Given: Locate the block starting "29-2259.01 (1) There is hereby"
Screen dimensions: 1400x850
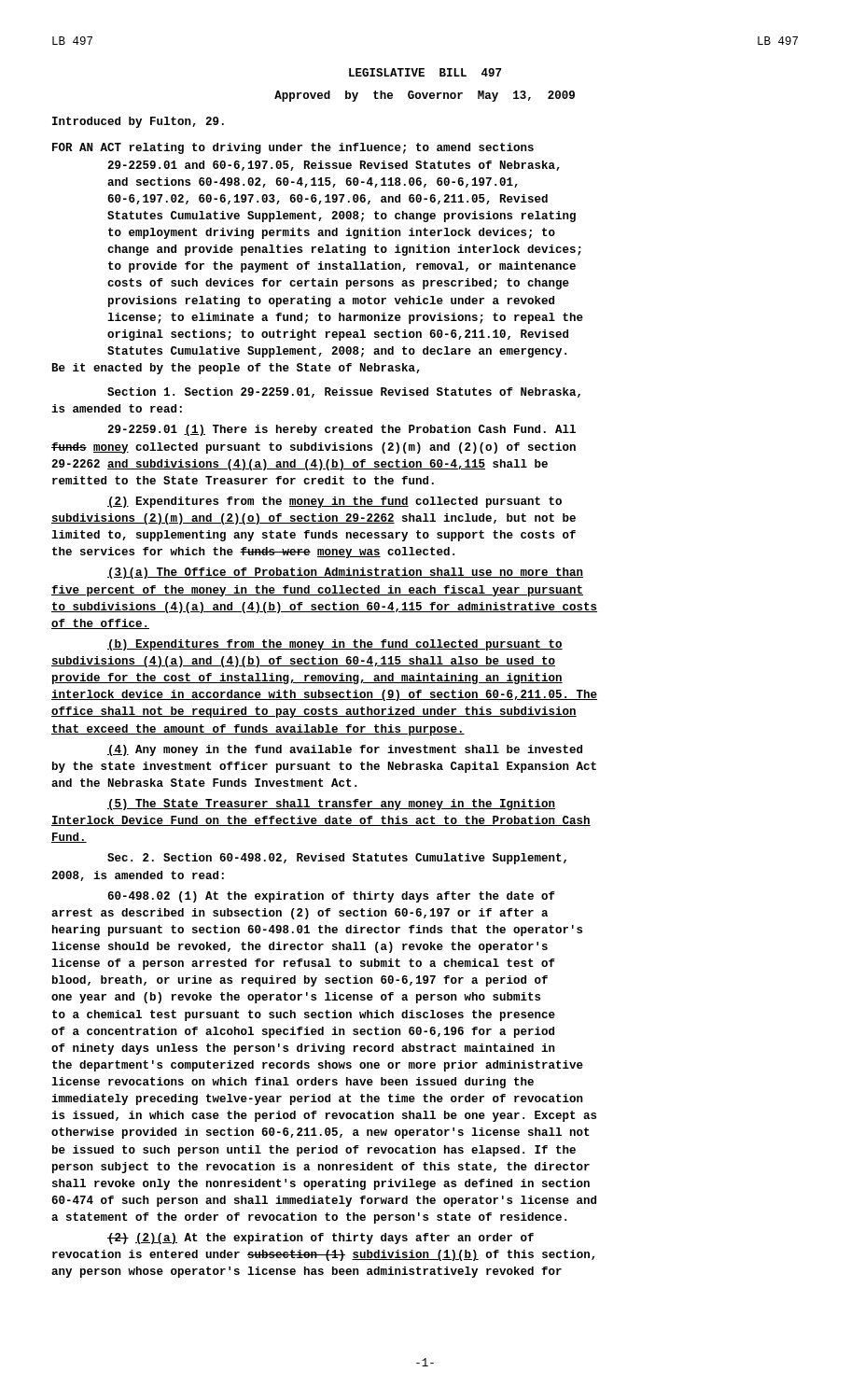Looking at the screenshot, I should tap(314, 456).
